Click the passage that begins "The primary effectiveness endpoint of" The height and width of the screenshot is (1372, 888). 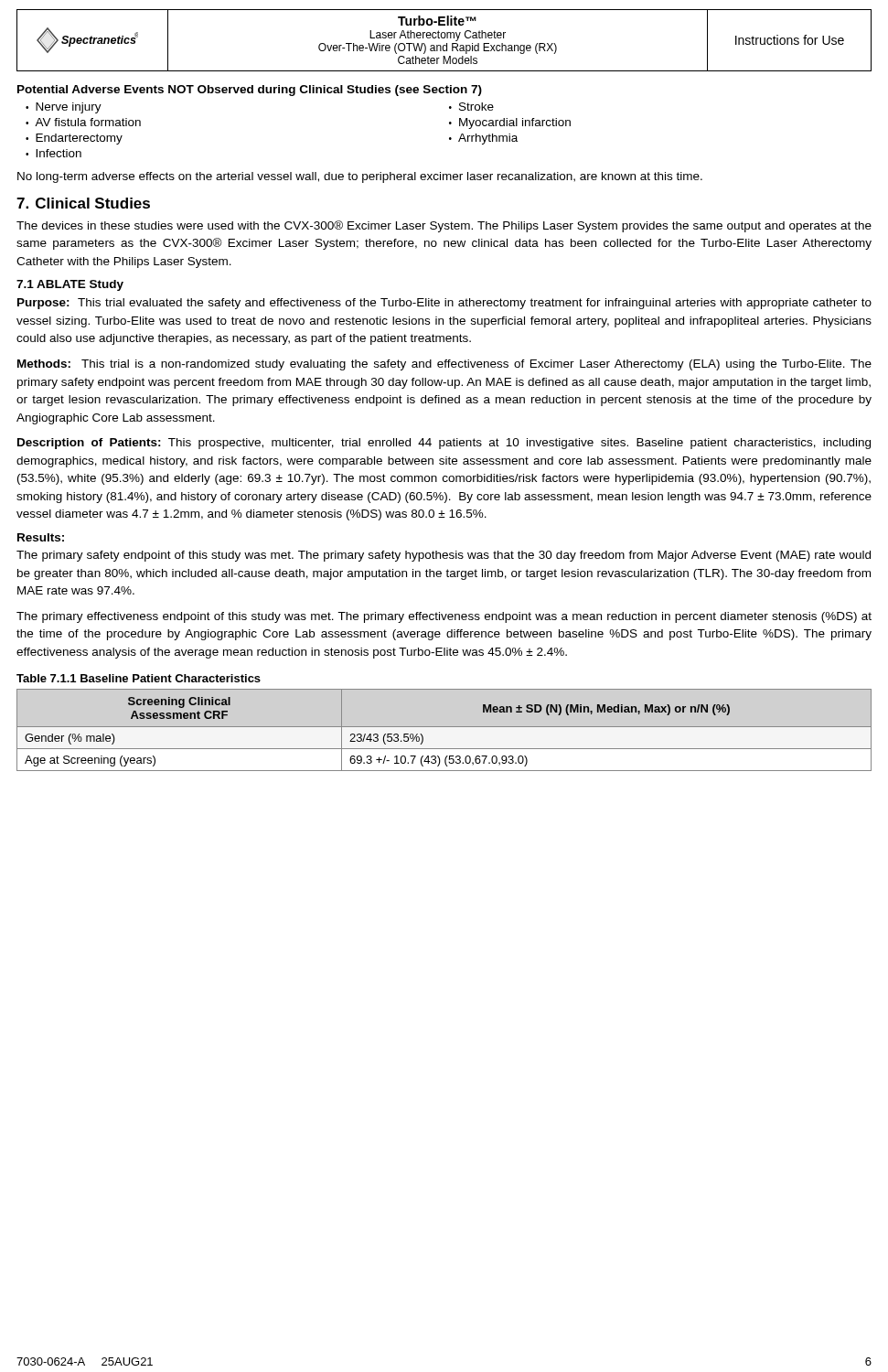click(x=444, y=634)
